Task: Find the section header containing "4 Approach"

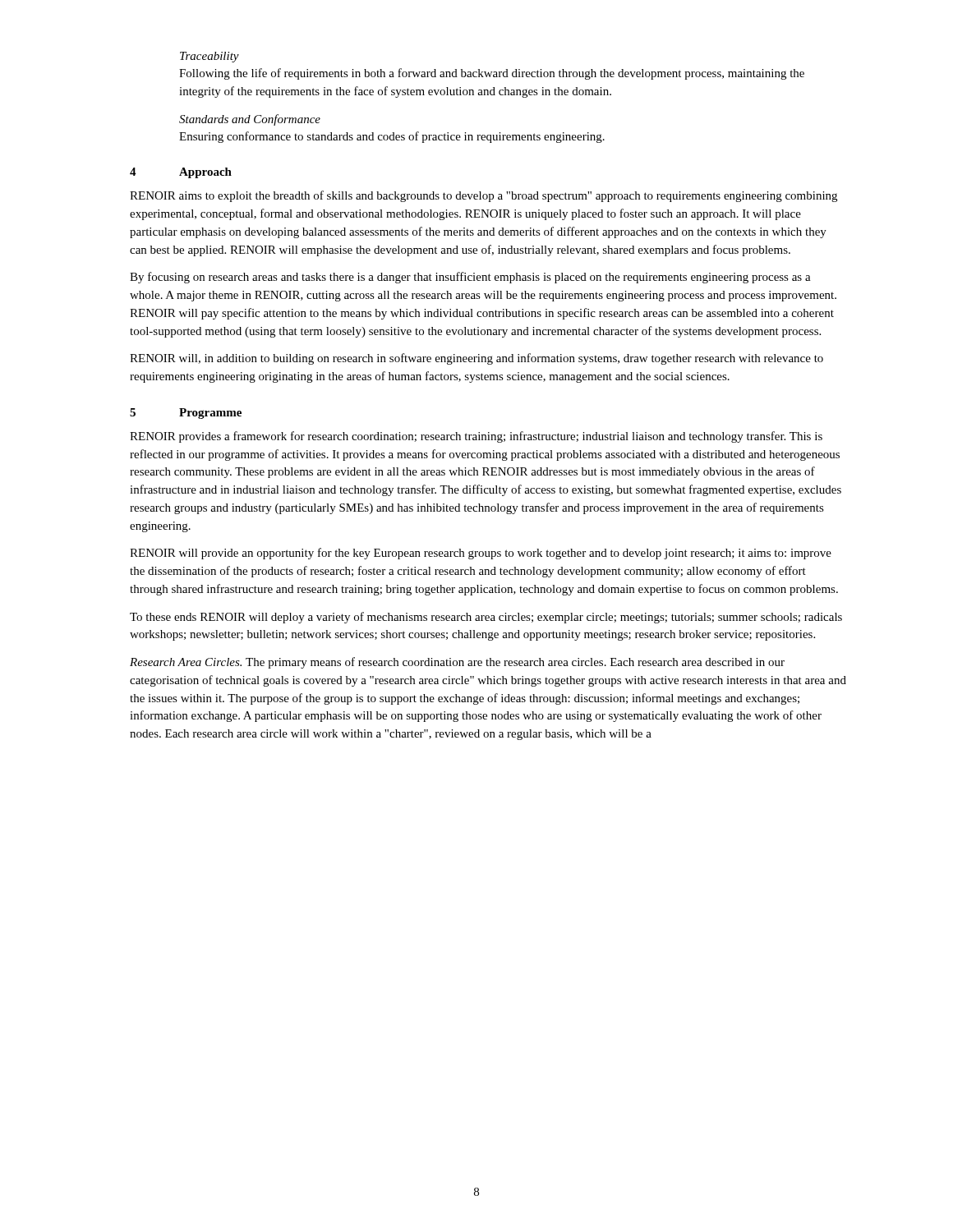Action: click(181, 172)
